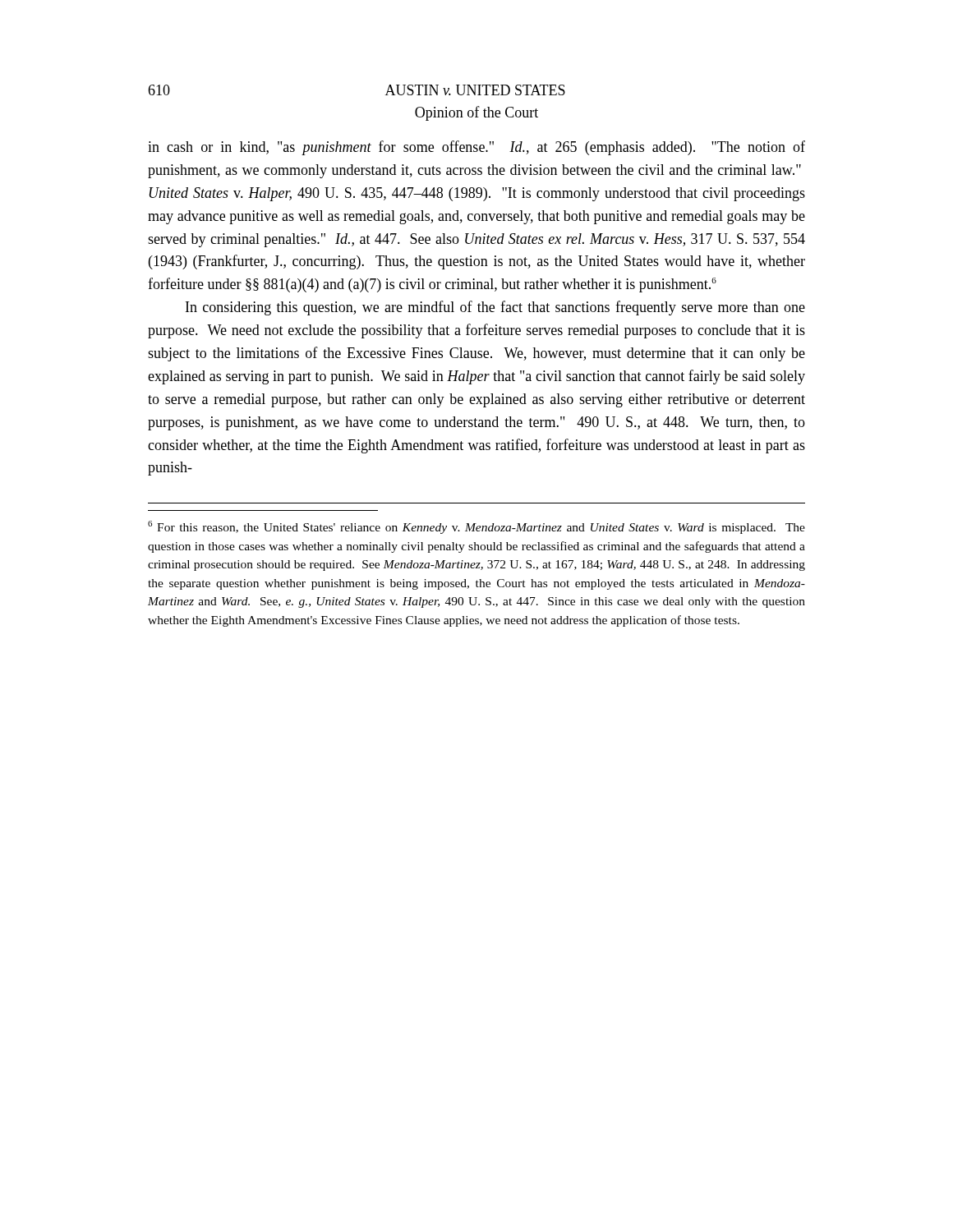Image resolution: width=953 pixels, height=1232 pixels.
Task: Select the text block with the text "In considering this question, we are mindful"
Action: pyautogui.click(x=476, y=388)
